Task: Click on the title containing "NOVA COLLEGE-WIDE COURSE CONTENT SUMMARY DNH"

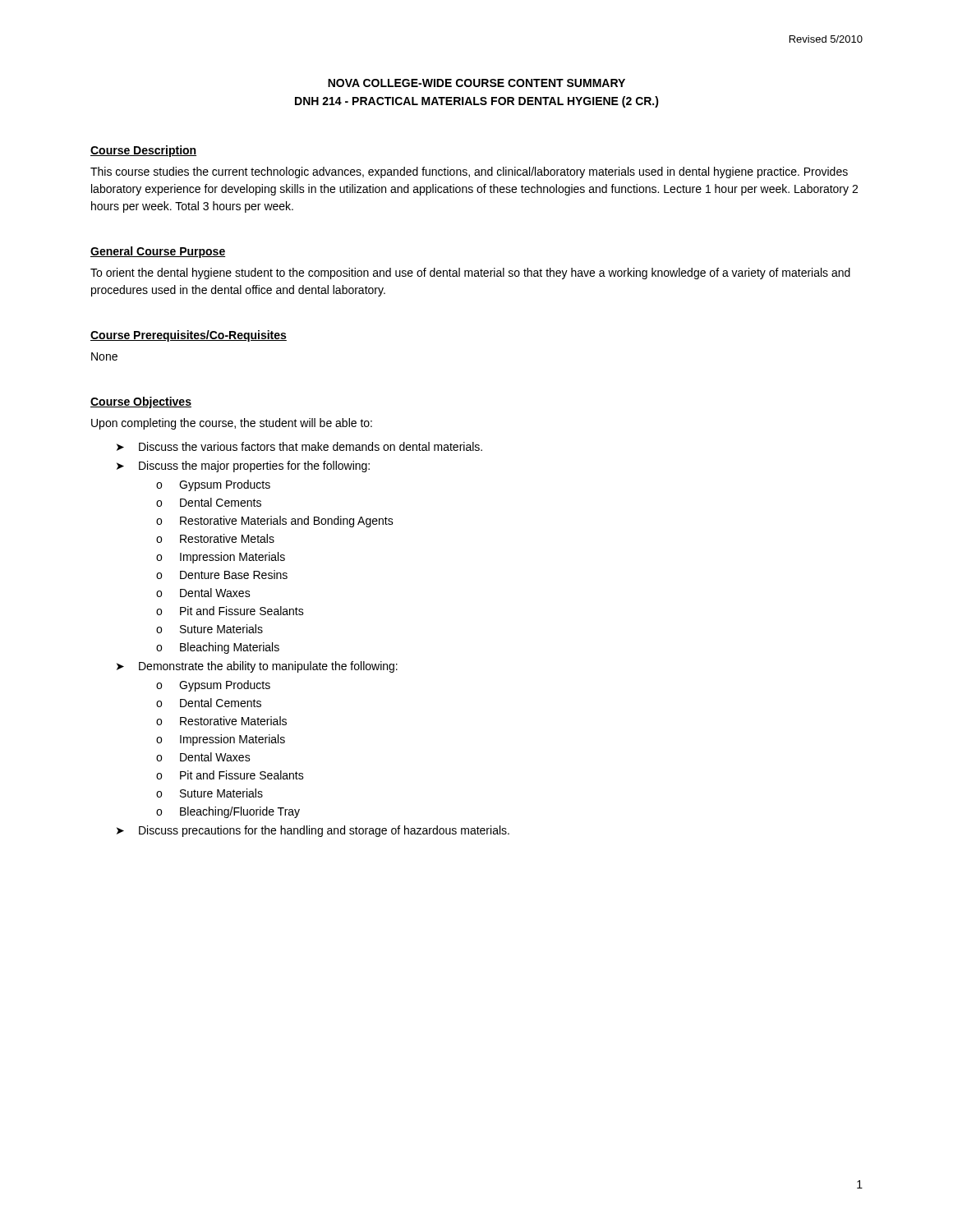Action: click(x=476, y=92)
